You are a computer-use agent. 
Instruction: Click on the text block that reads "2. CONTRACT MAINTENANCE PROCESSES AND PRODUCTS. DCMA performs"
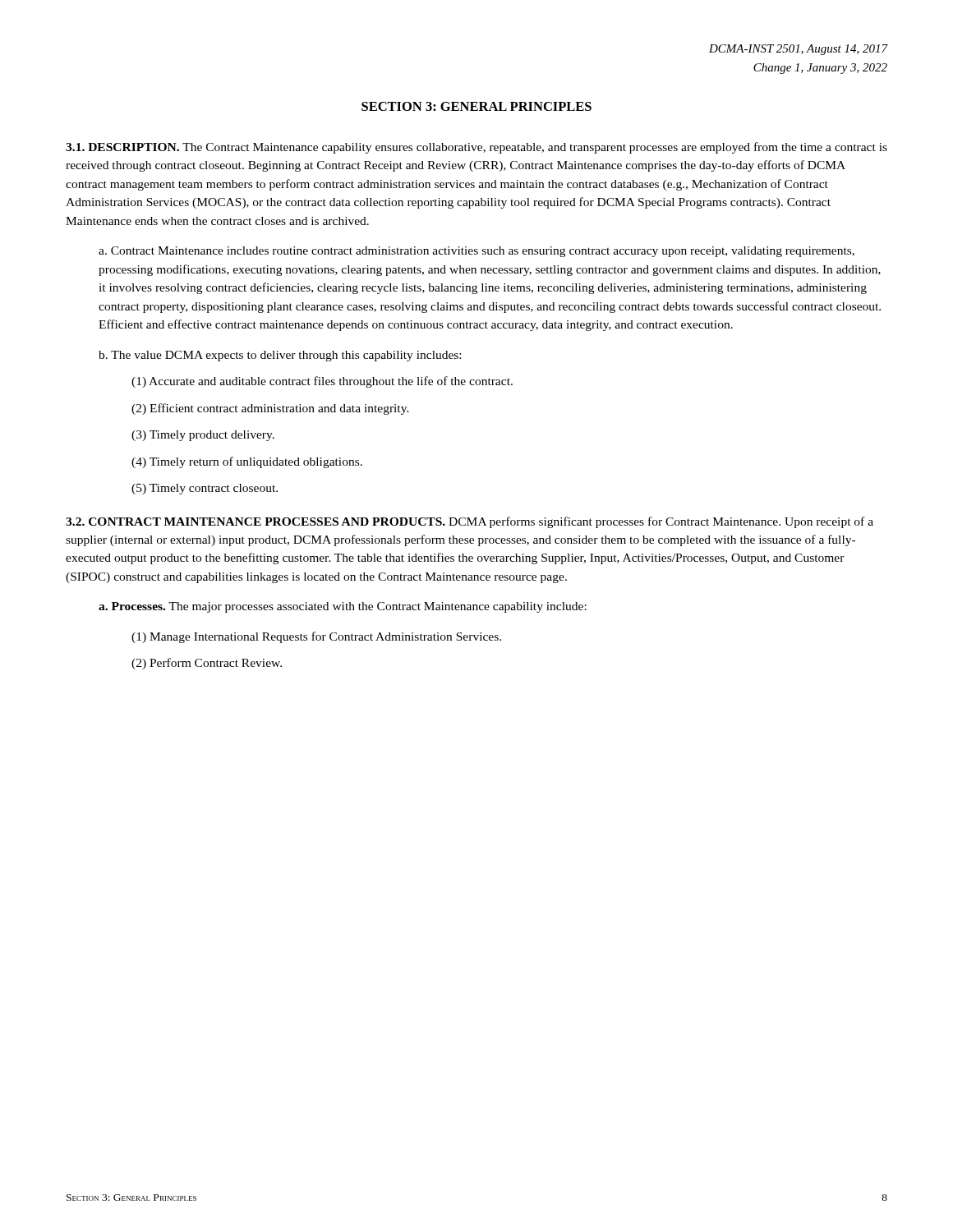tap(470, 548)
